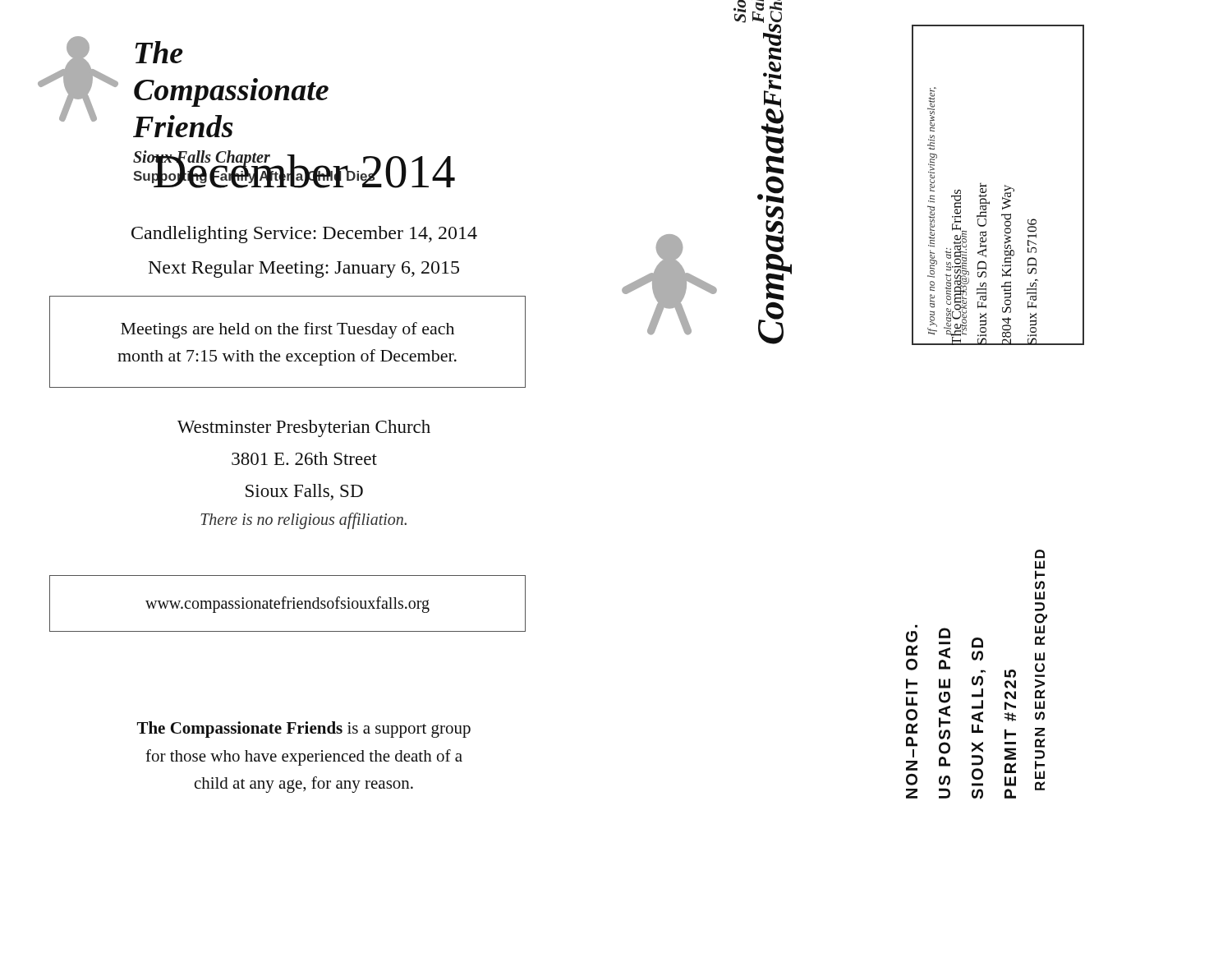This screenshot has width=1232, height=953.
Task: Point to the region starting "December 2014"
Action: click(304, 171)
